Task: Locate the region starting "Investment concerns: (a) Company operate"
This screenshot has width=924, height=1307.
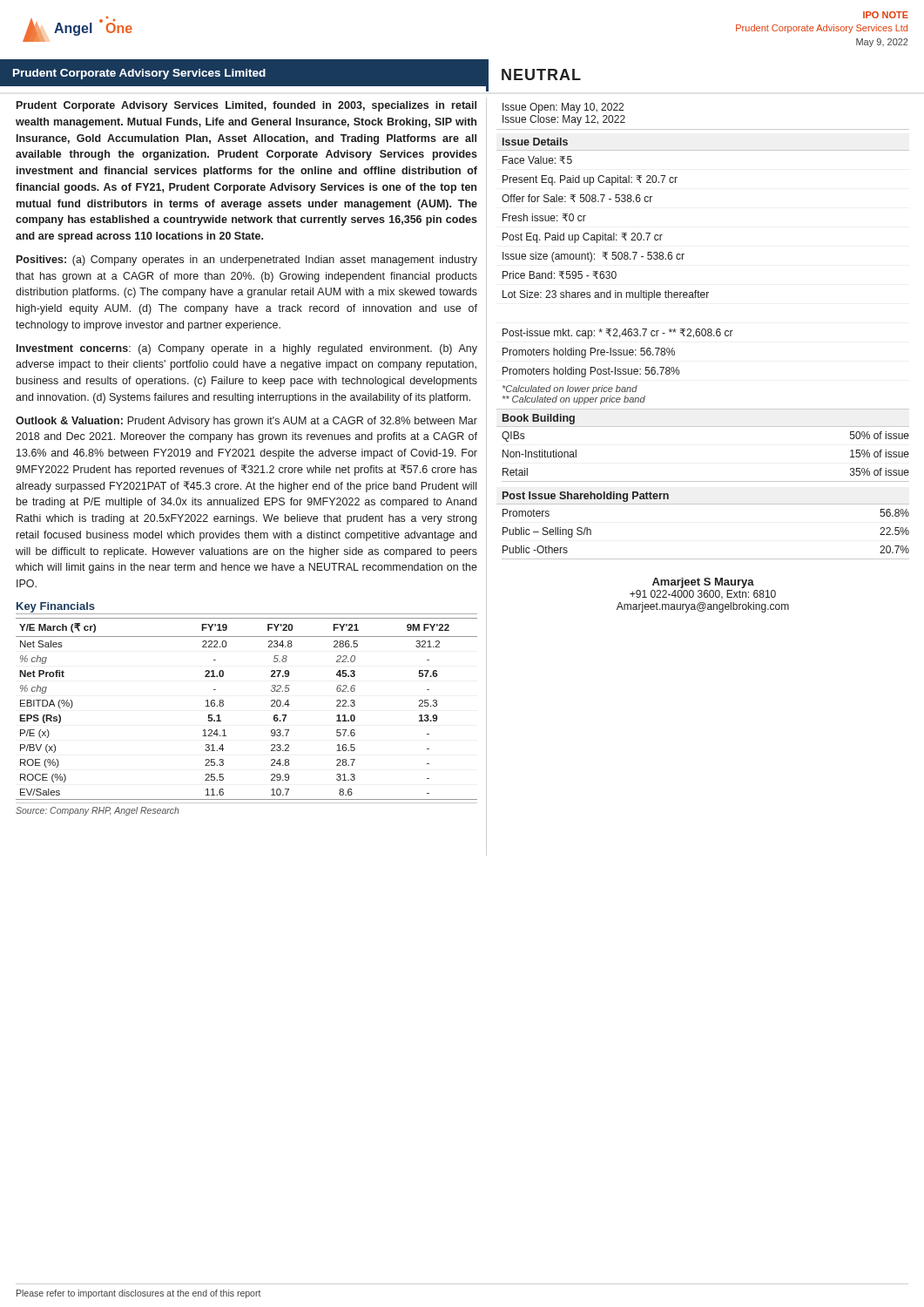Action: tap(246, 373)
